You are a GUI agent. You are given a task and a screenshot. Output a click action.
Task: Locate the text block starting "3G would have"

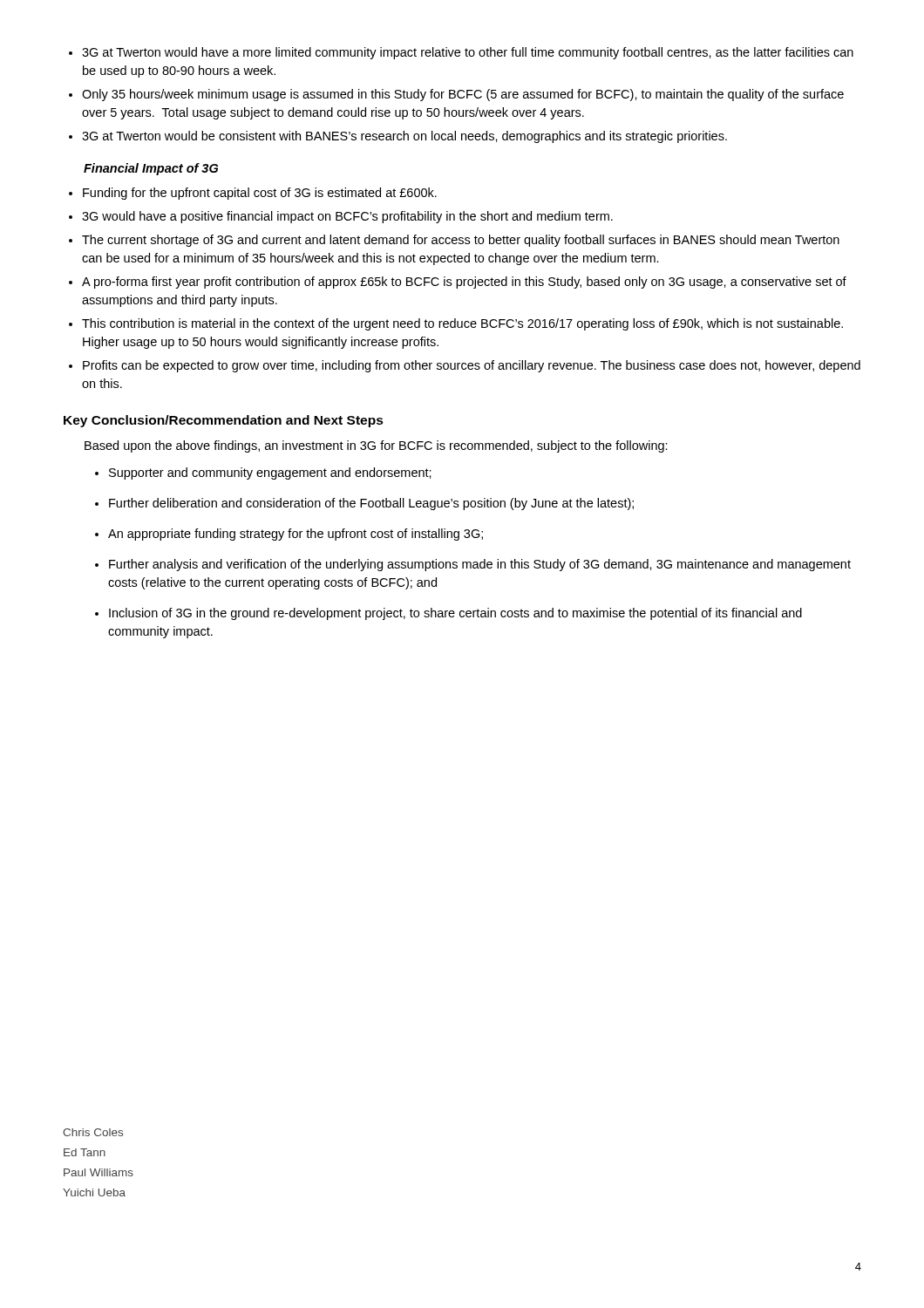click(472, 217)
